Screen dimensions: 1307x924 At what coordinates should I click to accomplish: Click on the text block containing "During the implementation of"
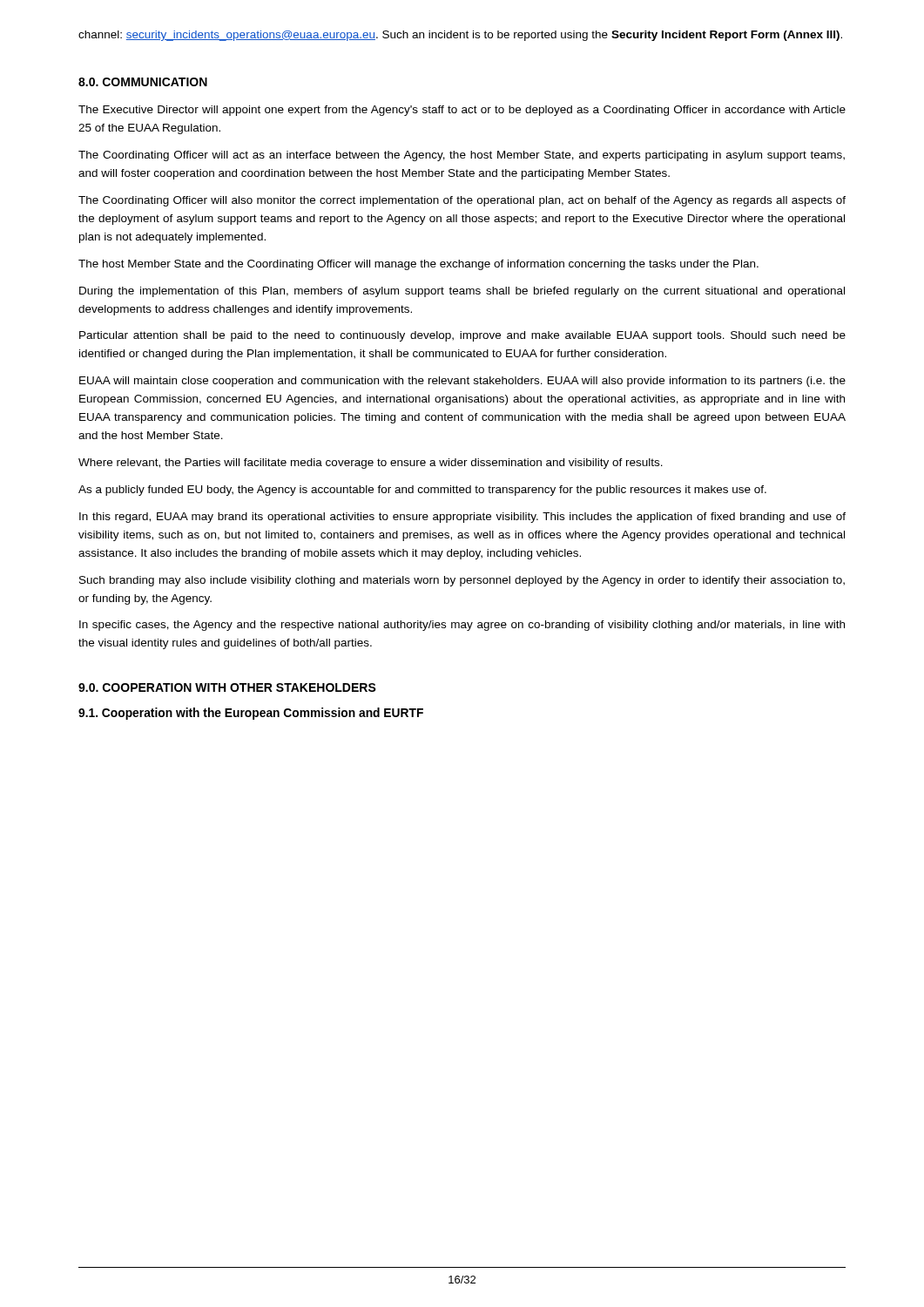tap(462, 299)
